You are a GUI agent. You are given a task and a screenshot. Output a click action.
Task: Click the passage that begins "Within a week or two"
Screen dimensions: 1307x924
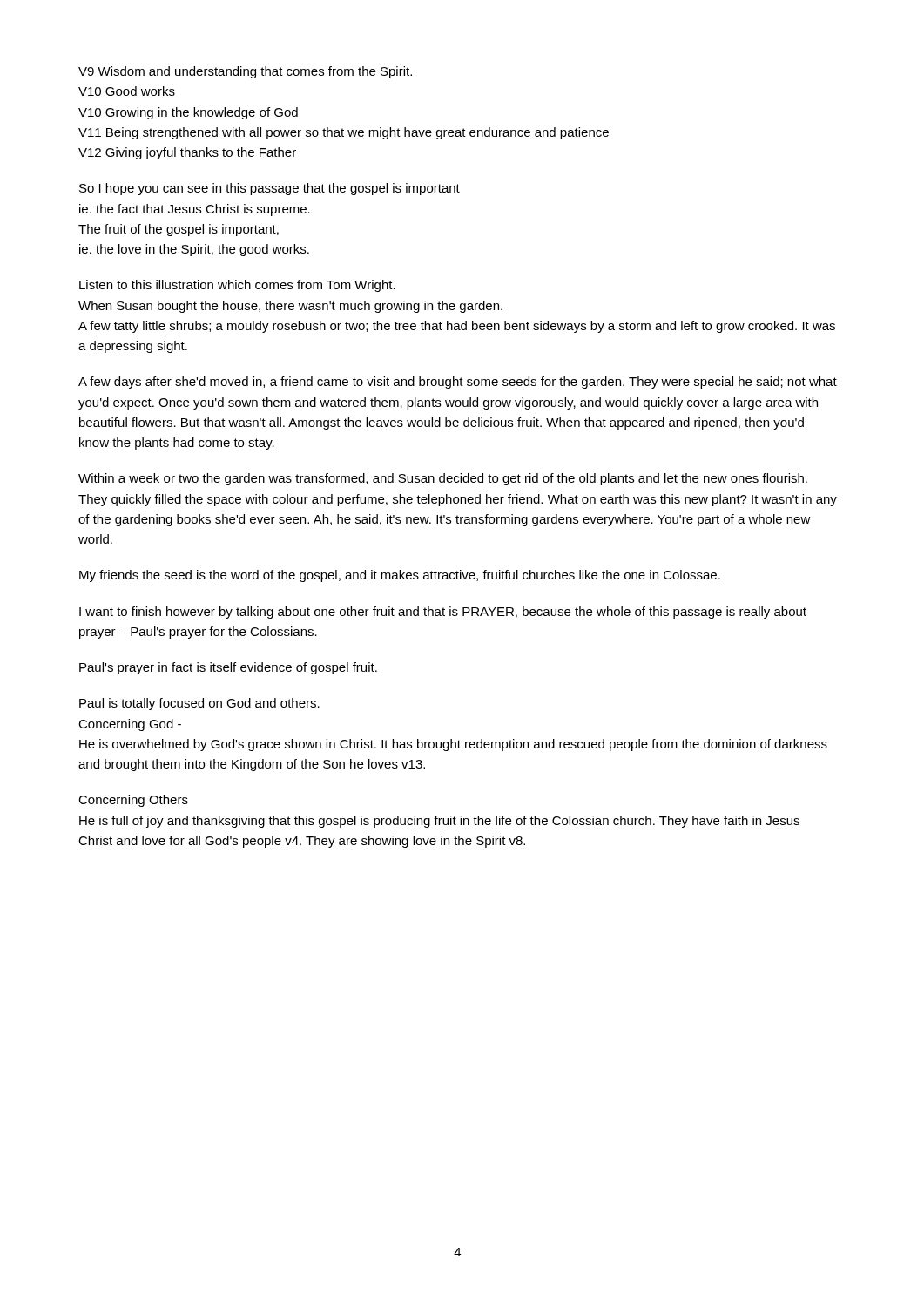pyautogui.click(x=458, y=509)
